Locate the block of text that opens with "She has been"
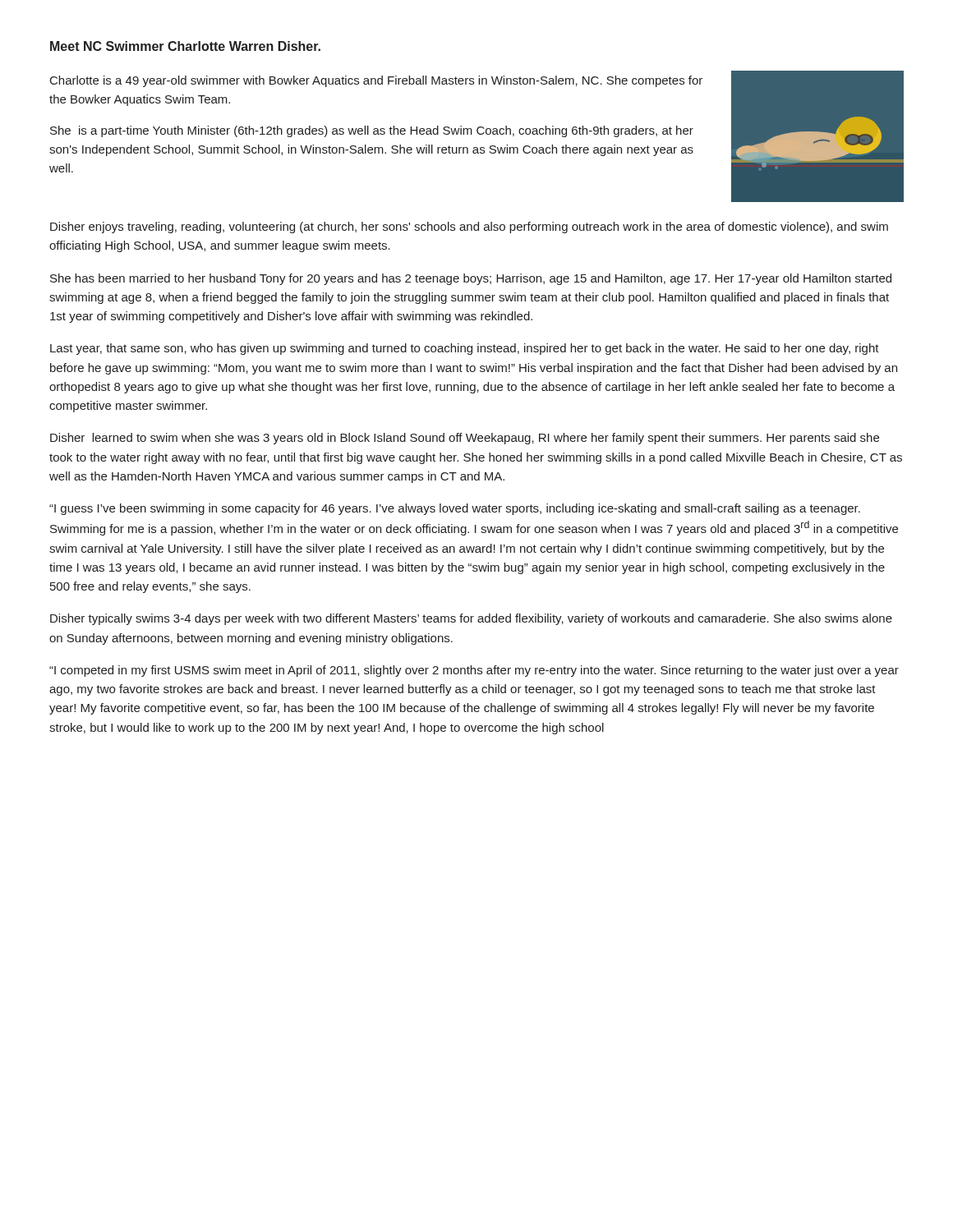Image resolution: width=953 pixels, height=1232 pixels. point(471,297)
